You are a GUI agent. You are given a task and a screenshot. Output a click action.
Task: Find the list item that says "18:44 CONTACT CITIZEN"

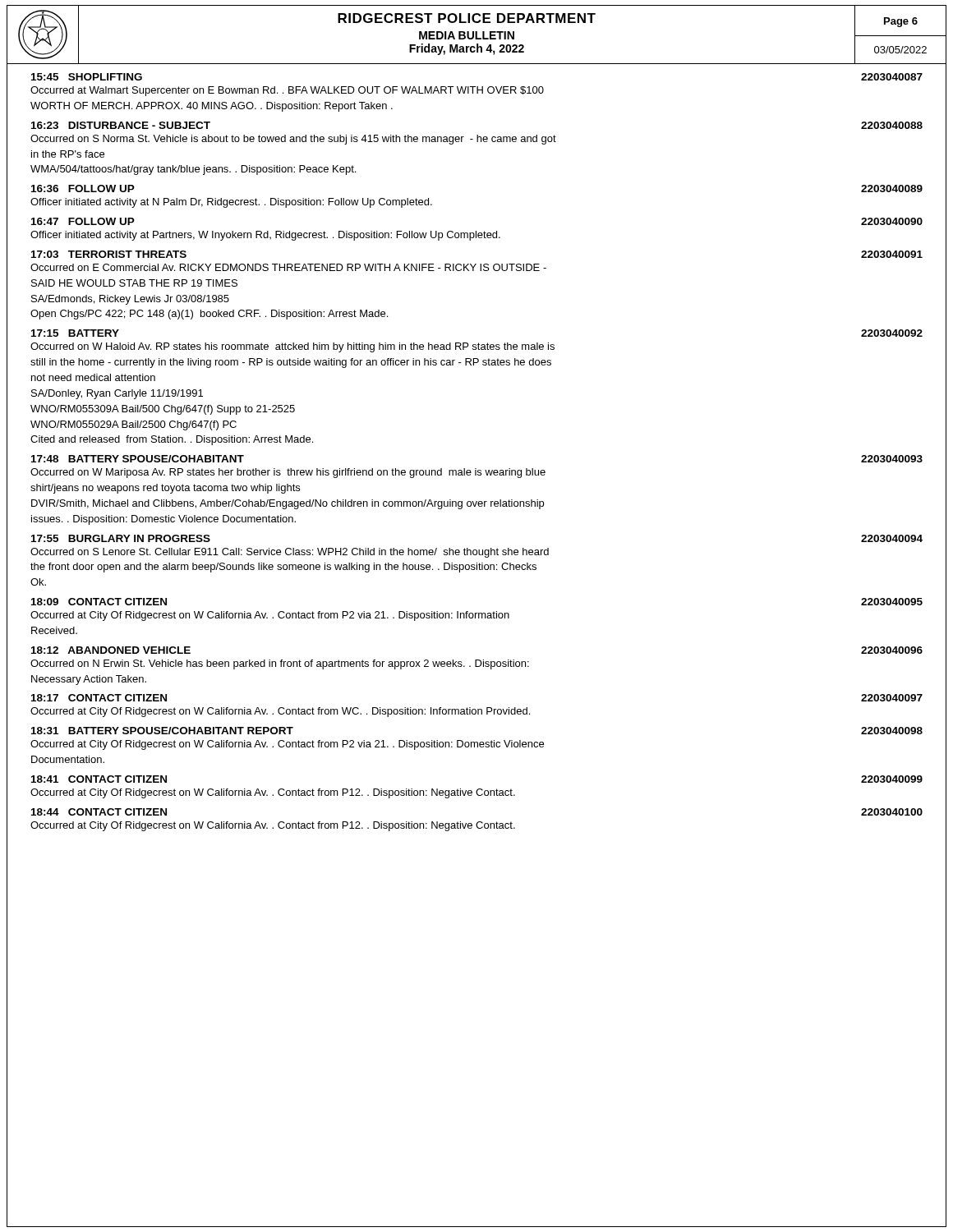pos(476,820)
